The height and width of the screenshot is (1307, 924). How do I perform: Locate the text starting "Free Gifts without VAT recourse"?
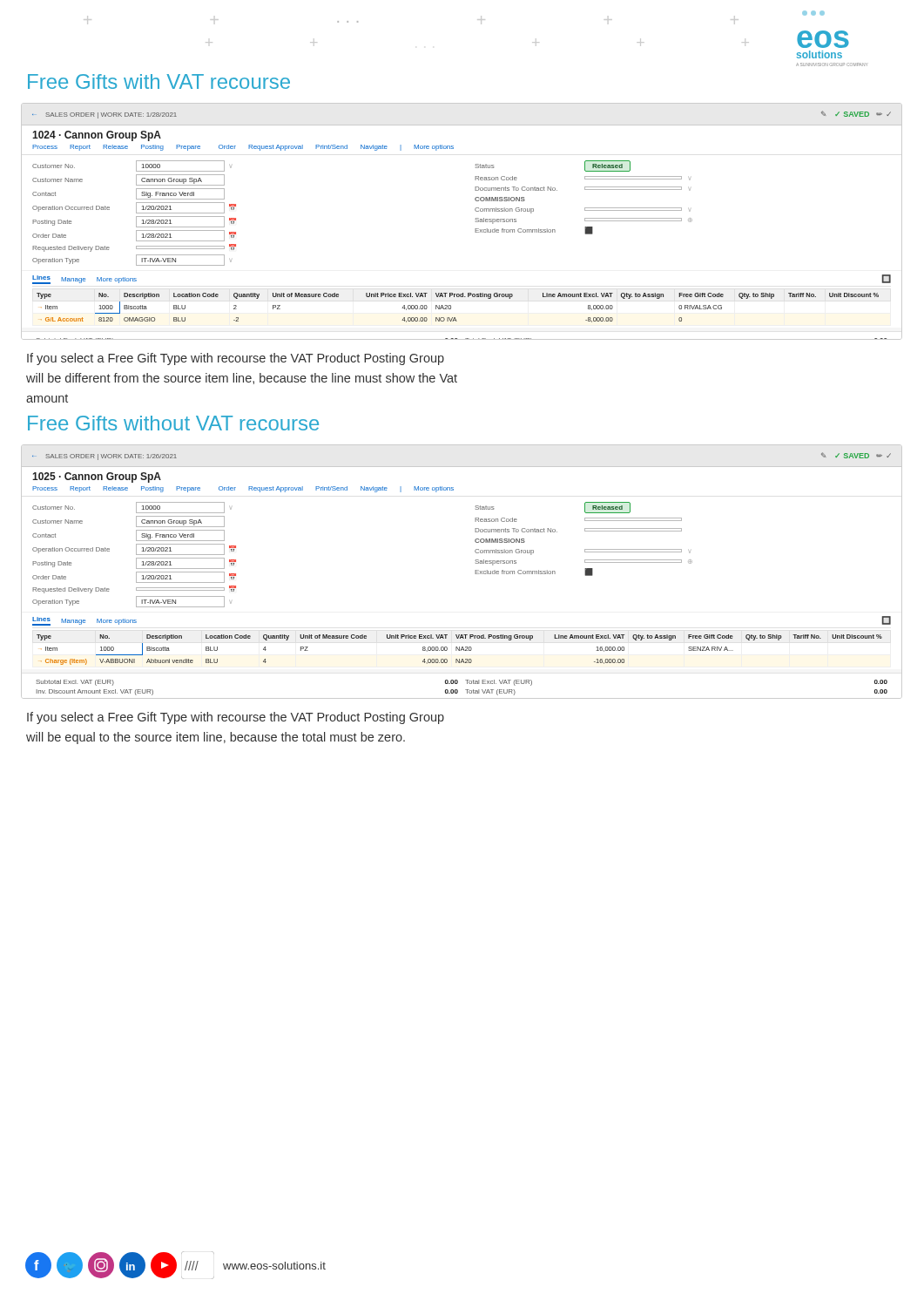coord(173,423)
